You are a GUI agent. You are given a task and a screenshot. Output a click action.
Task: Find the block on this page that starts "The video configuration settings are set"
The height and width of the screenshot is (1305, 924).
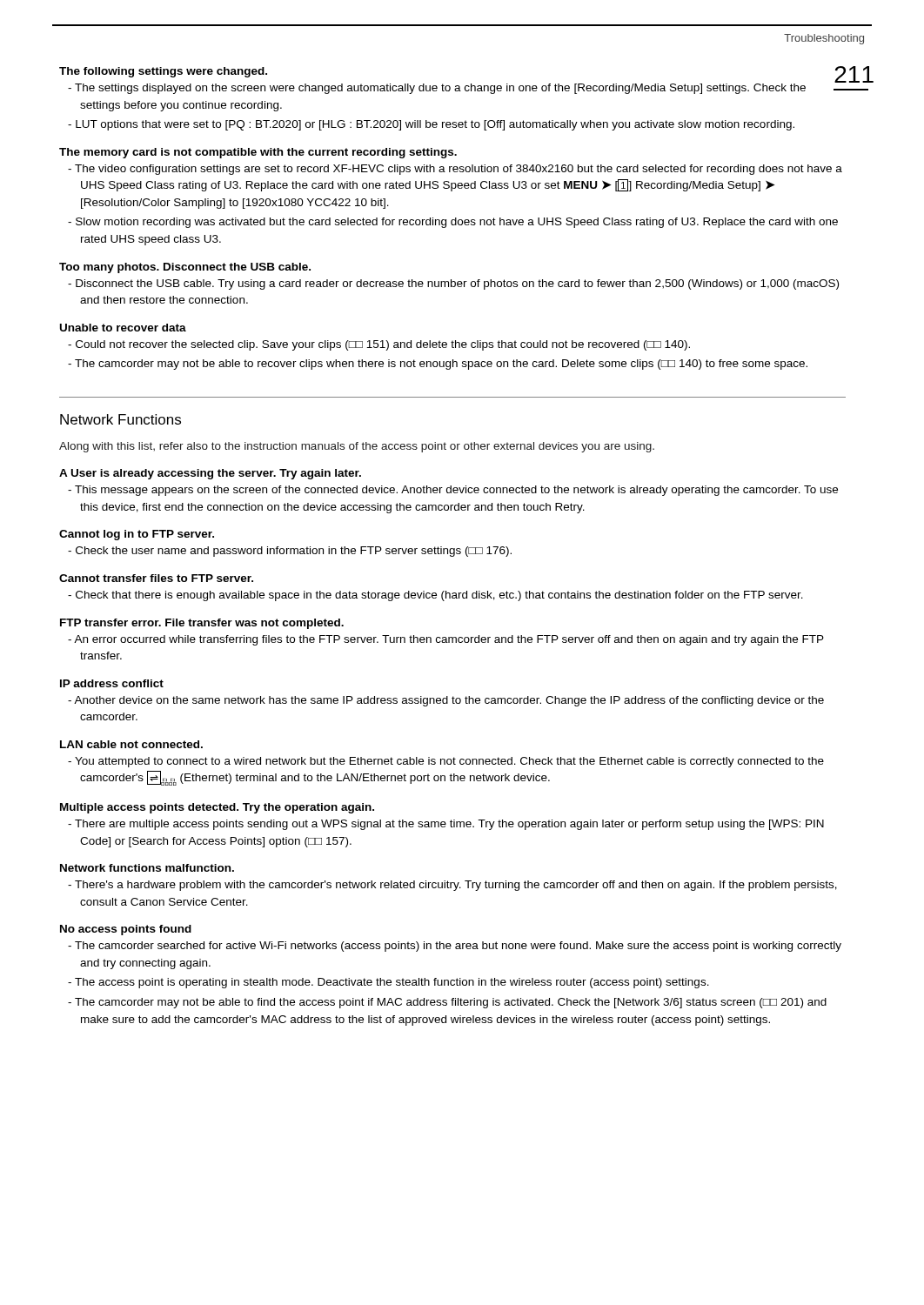pyautogui.click(x=461, y=185)
